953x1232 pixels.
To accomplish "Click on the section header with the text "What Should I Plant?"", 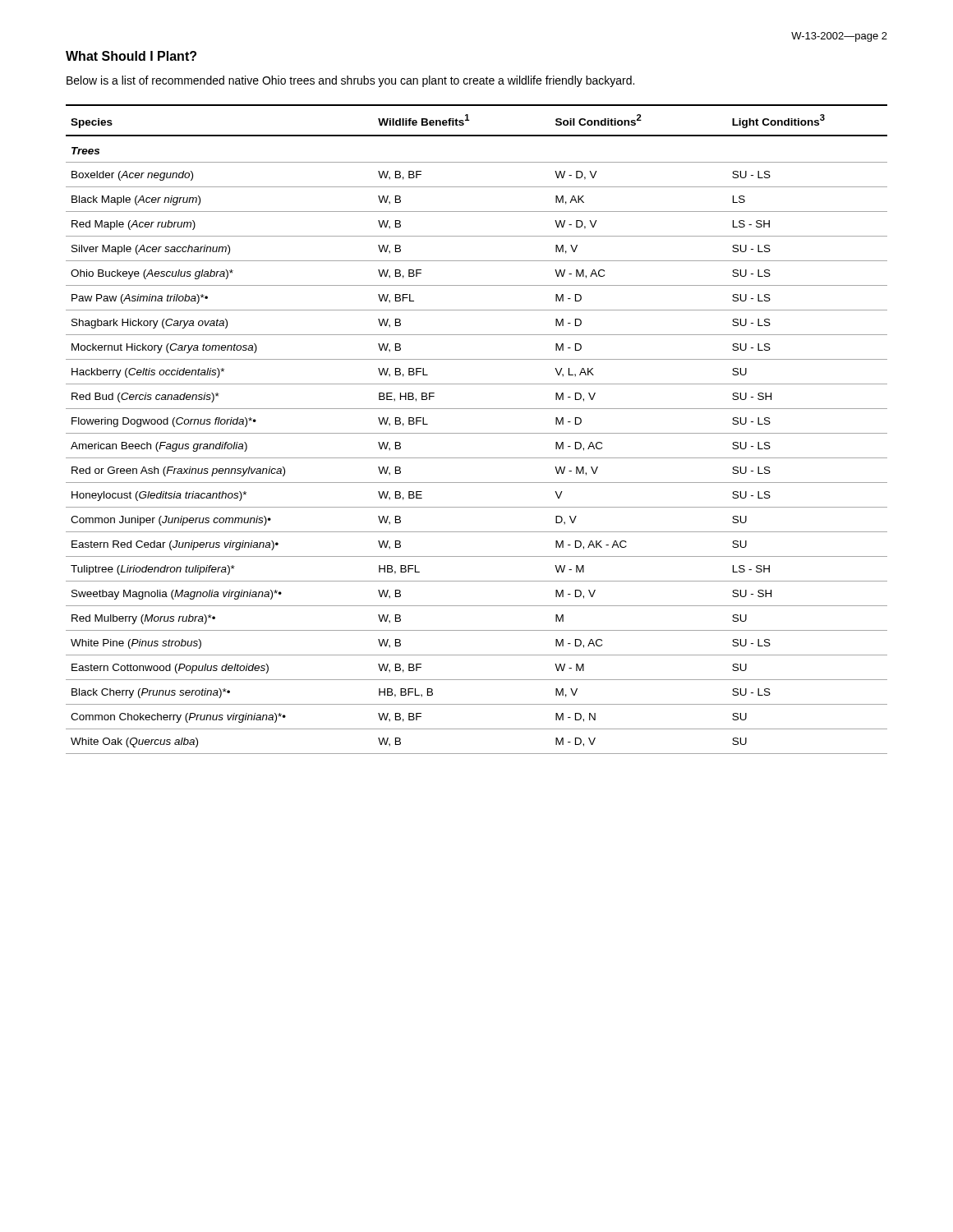I will tap(131, 56).
